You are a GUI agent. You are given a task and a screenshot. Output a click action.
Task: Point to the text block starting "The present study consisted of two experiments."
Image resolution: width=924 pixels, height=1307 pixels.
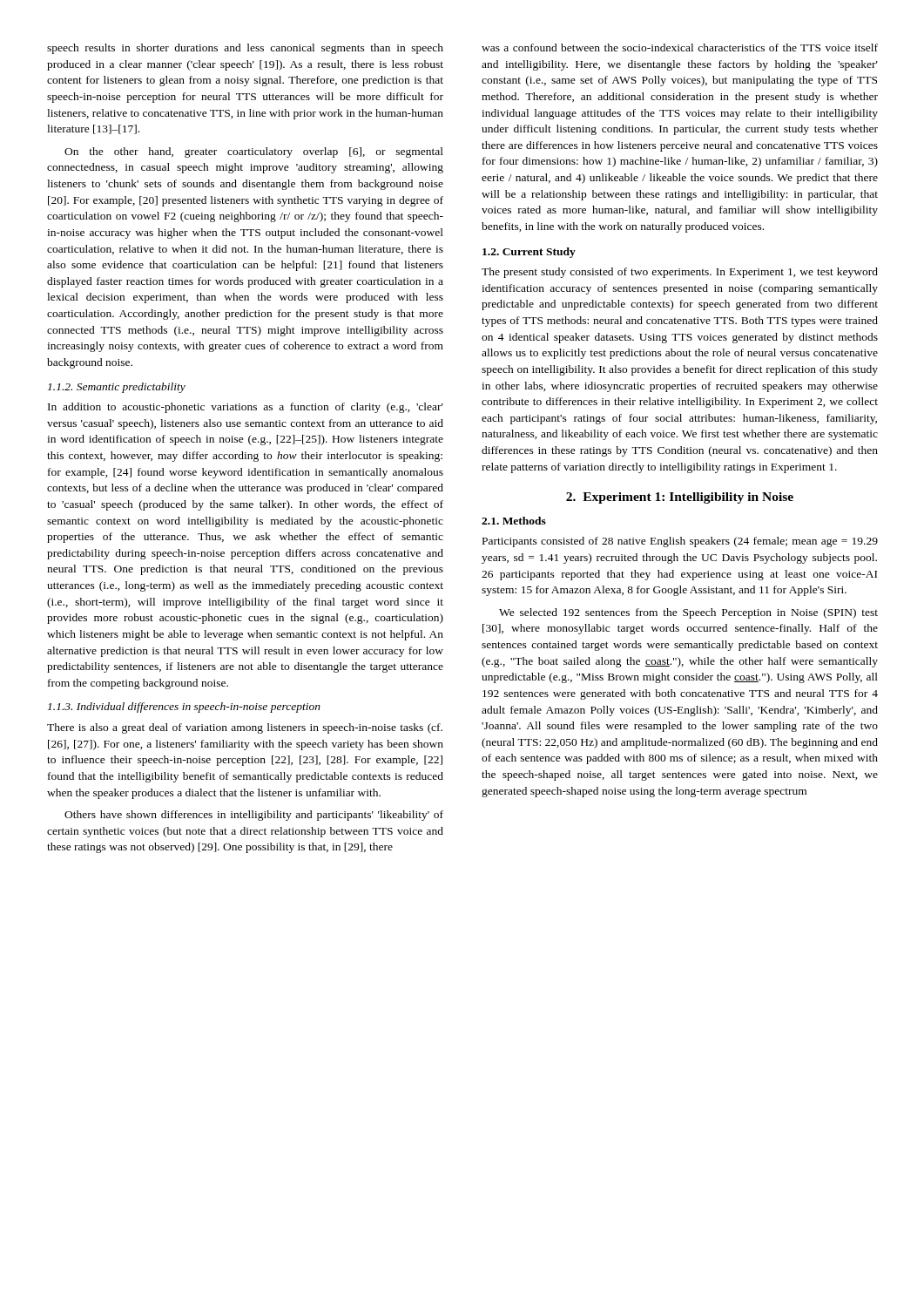[680, 370]
